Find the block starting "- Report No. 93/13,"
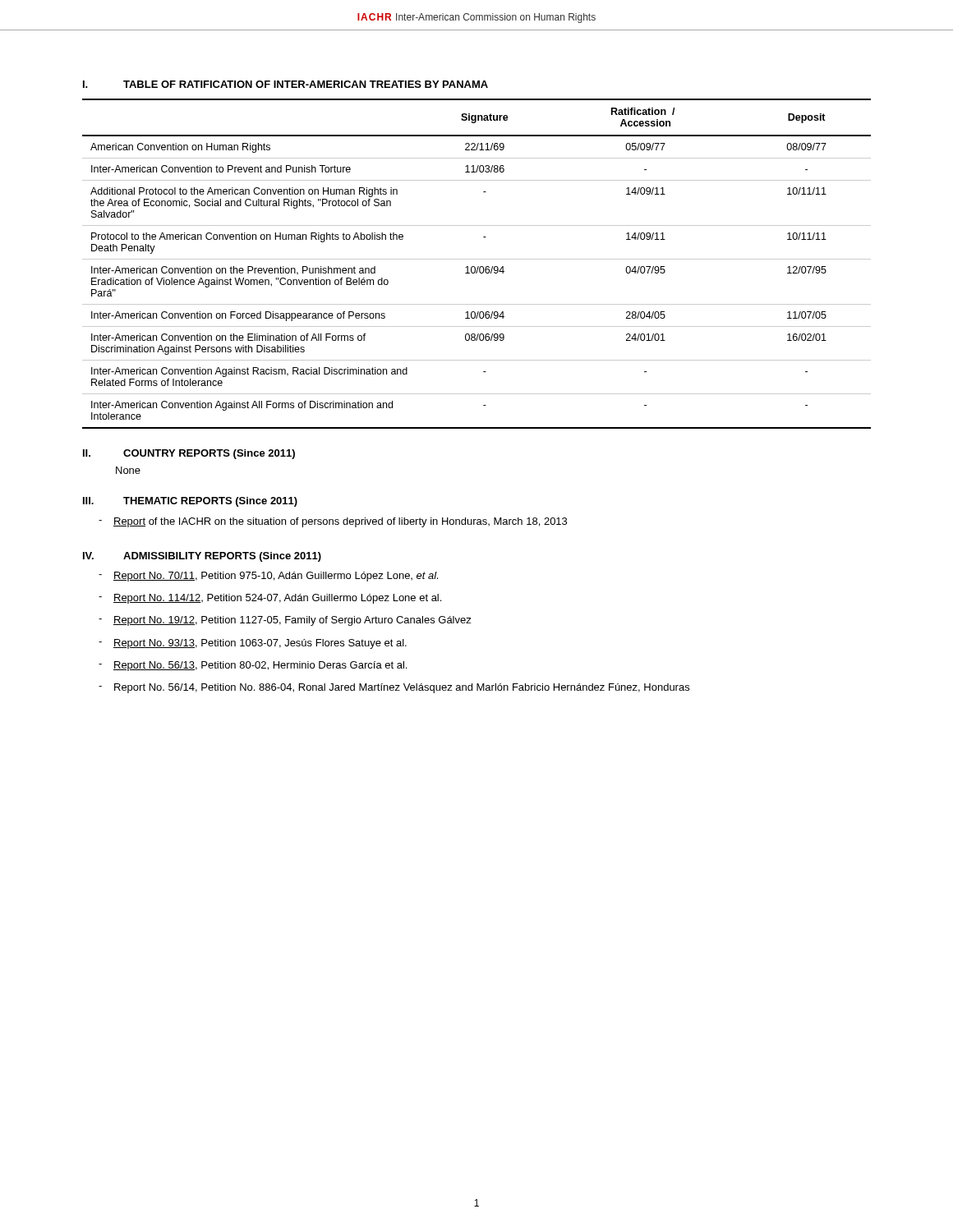The height and width of the screenshot is (1232, 953). coord(253,643)
